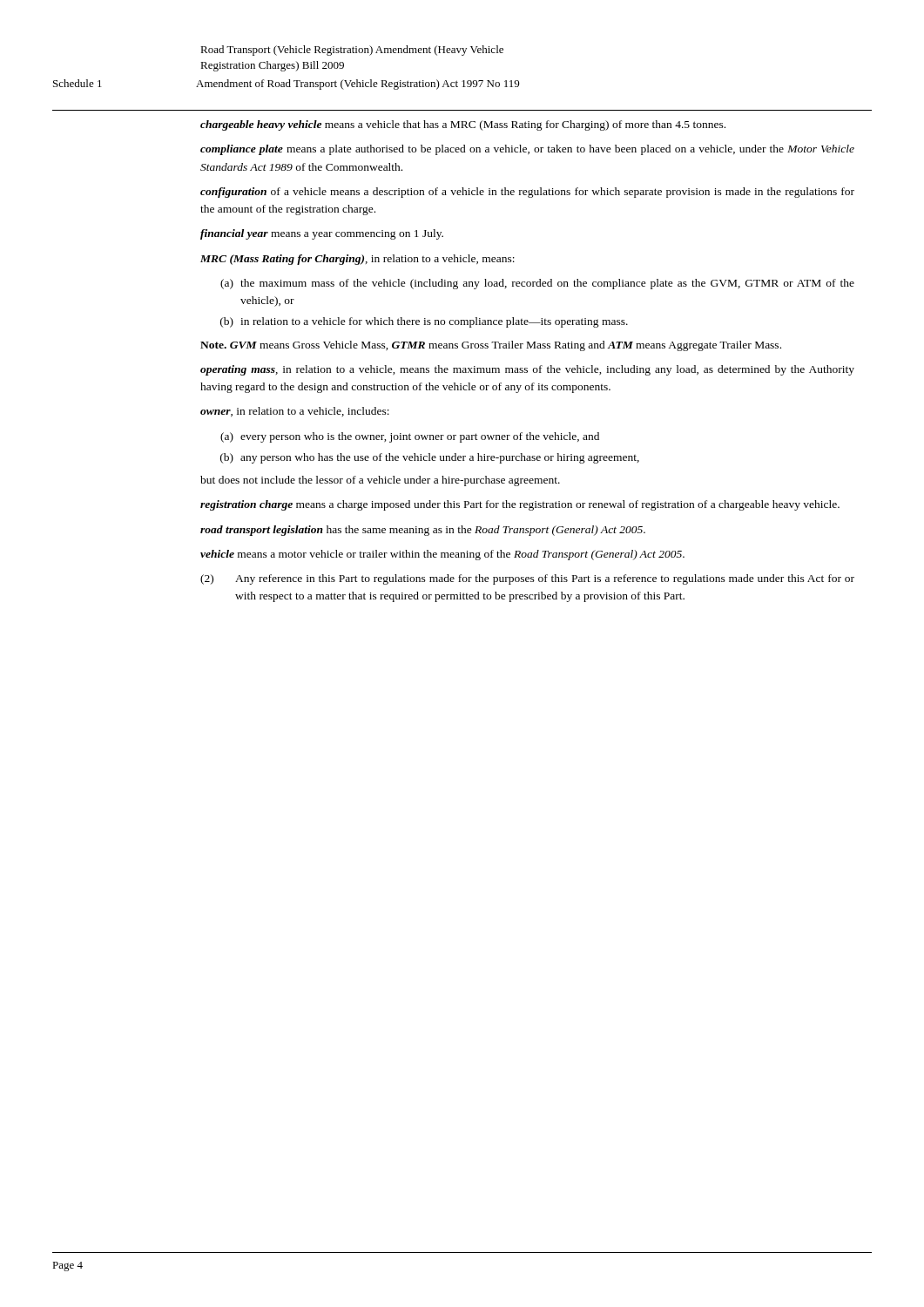Where is the passage that starts "vehicle means a motor vehicle"?
Viewport: 924px width, 1307px height.
point(527,554)
